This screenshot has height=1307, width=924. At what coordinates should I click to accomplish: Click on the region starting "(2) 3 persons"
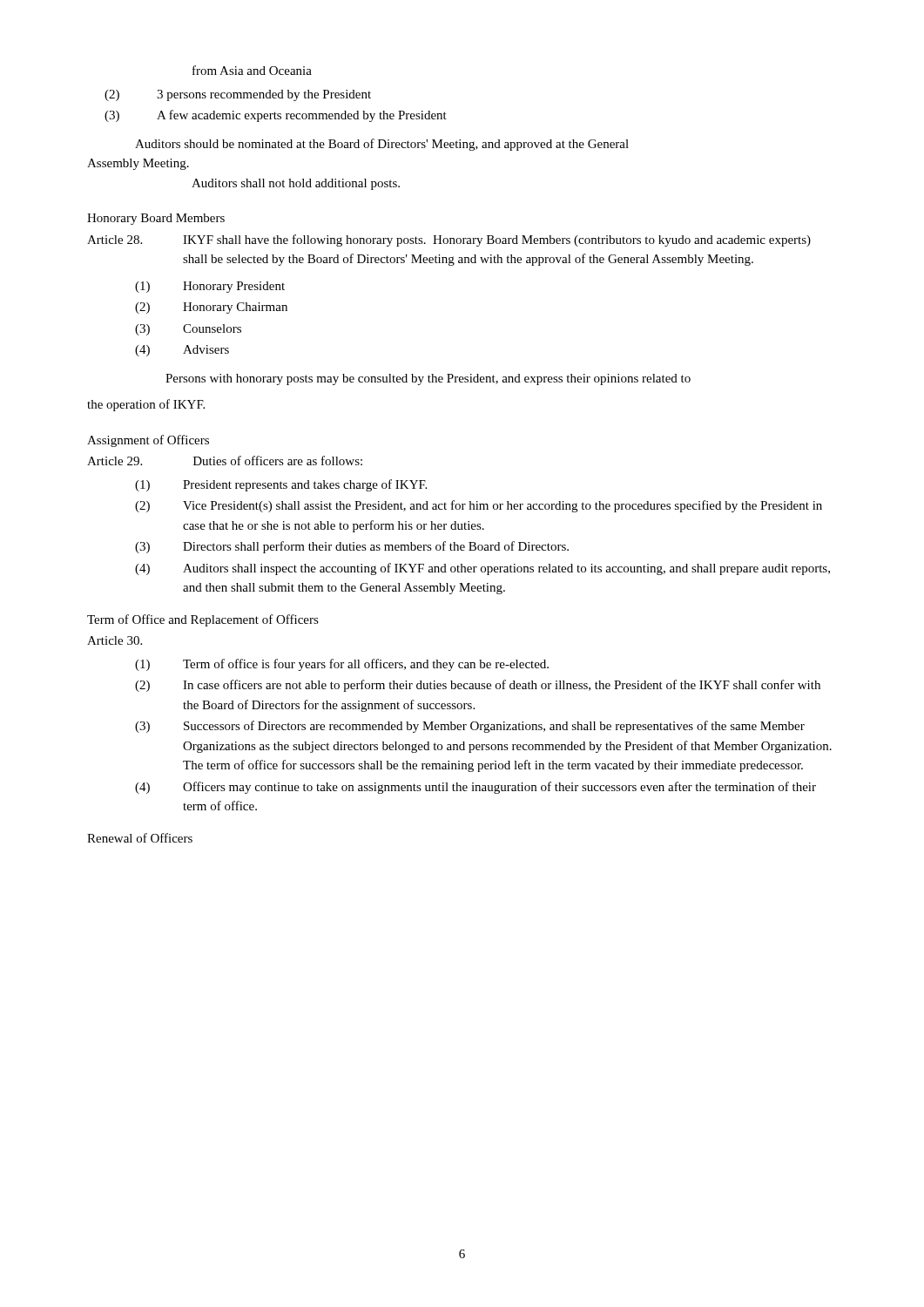click(238, 95)
